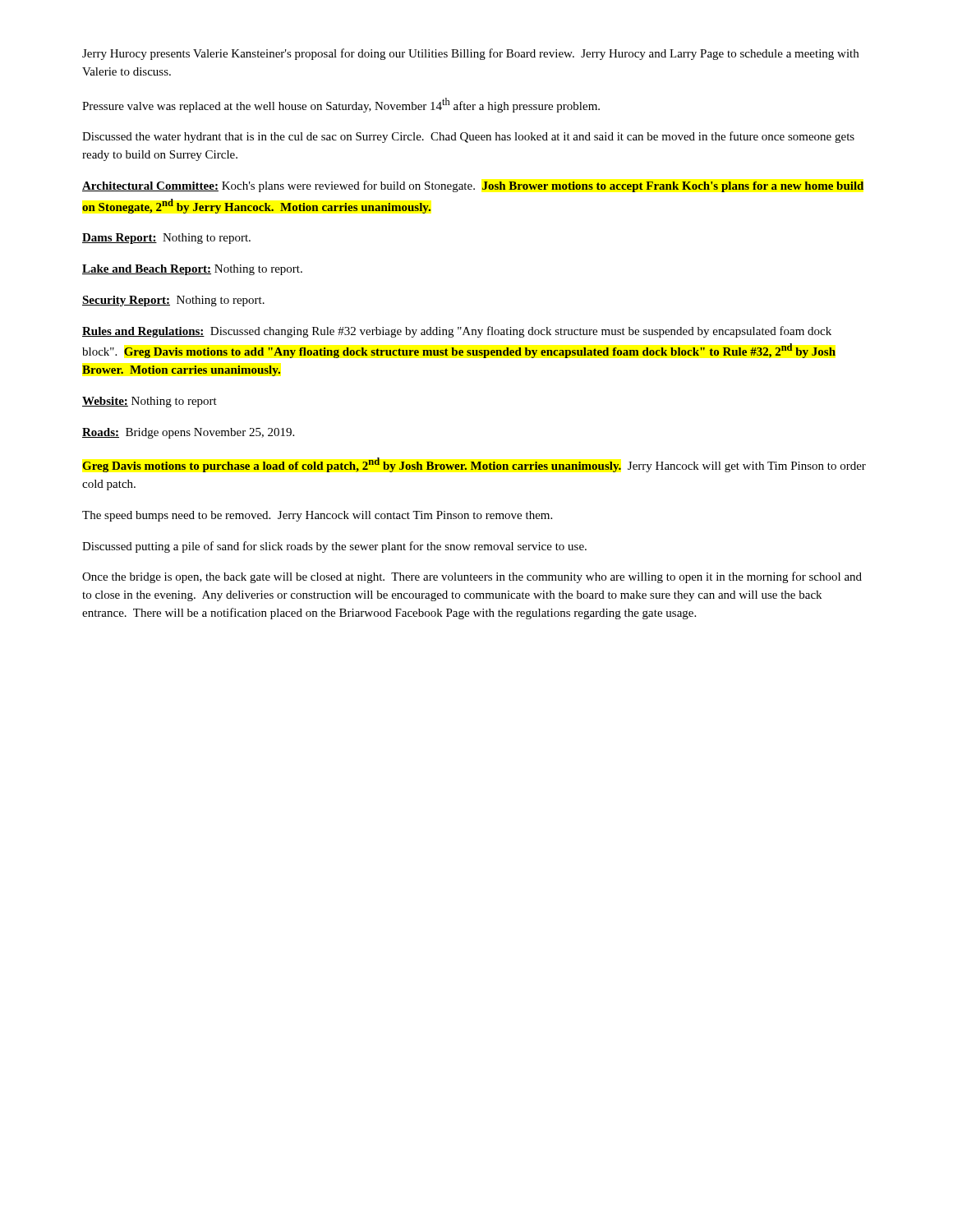Find the text block that reads "Greg Davis motions to"
Viewport: 953px width, 1232px height.
pyautogui.click(x=474, y=473)
